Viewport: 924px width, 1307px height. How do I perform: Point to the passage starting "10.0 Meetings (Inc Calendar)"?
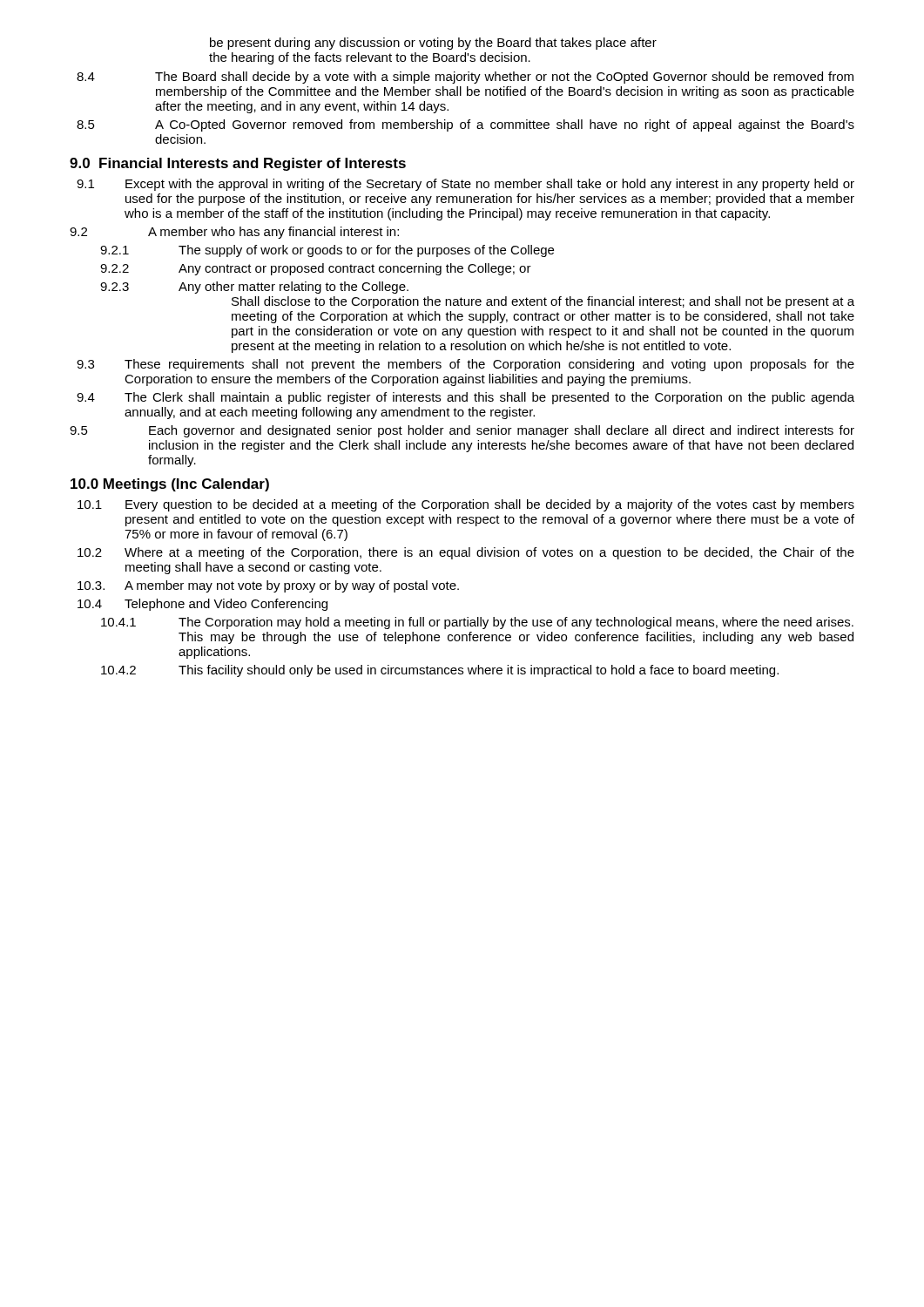click(170, 484)
